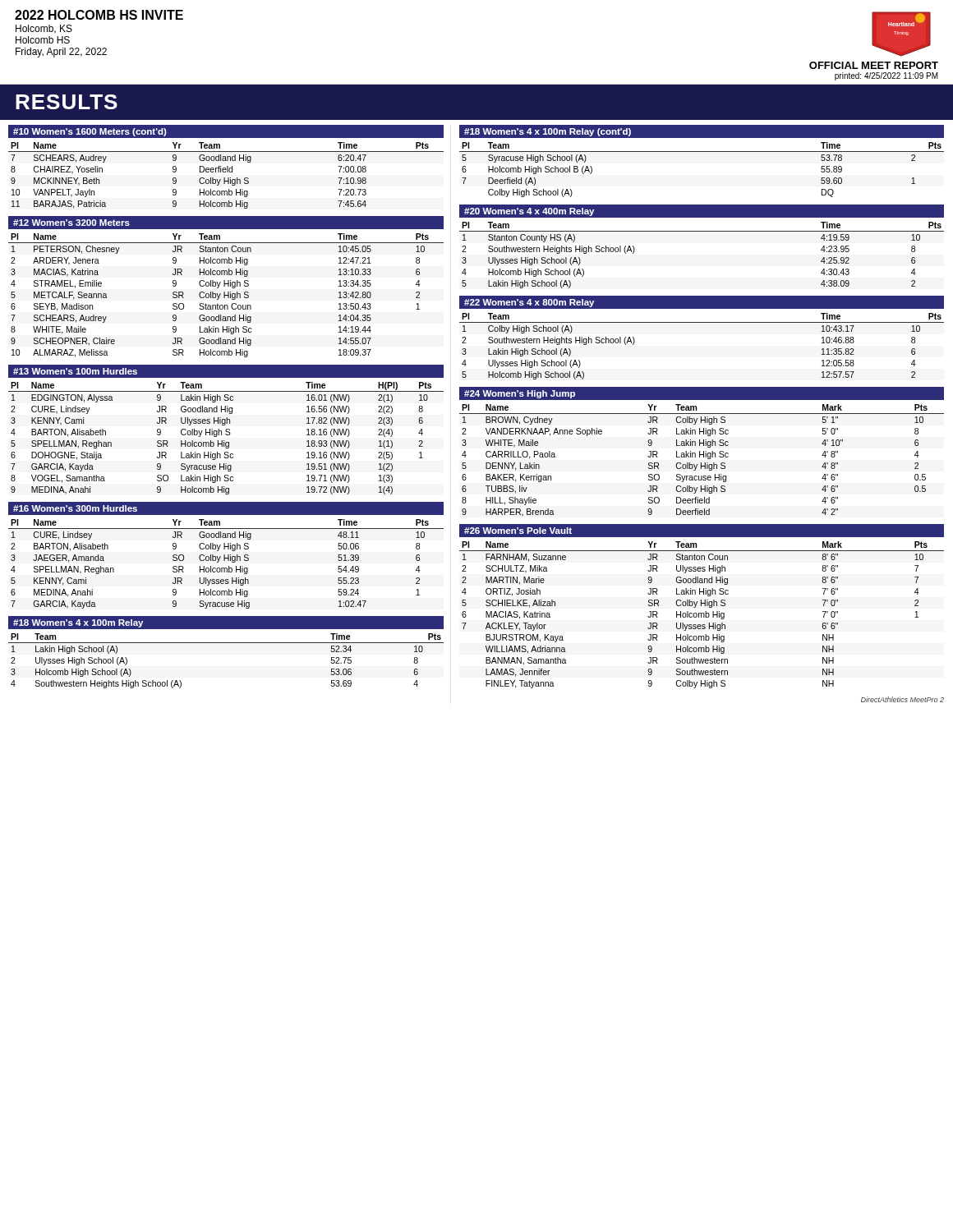The width and height of the screenshot is (953, 1232).
Task: Click where it says "#13 Women's 100m Hurdles"
Action: [75, 371]
